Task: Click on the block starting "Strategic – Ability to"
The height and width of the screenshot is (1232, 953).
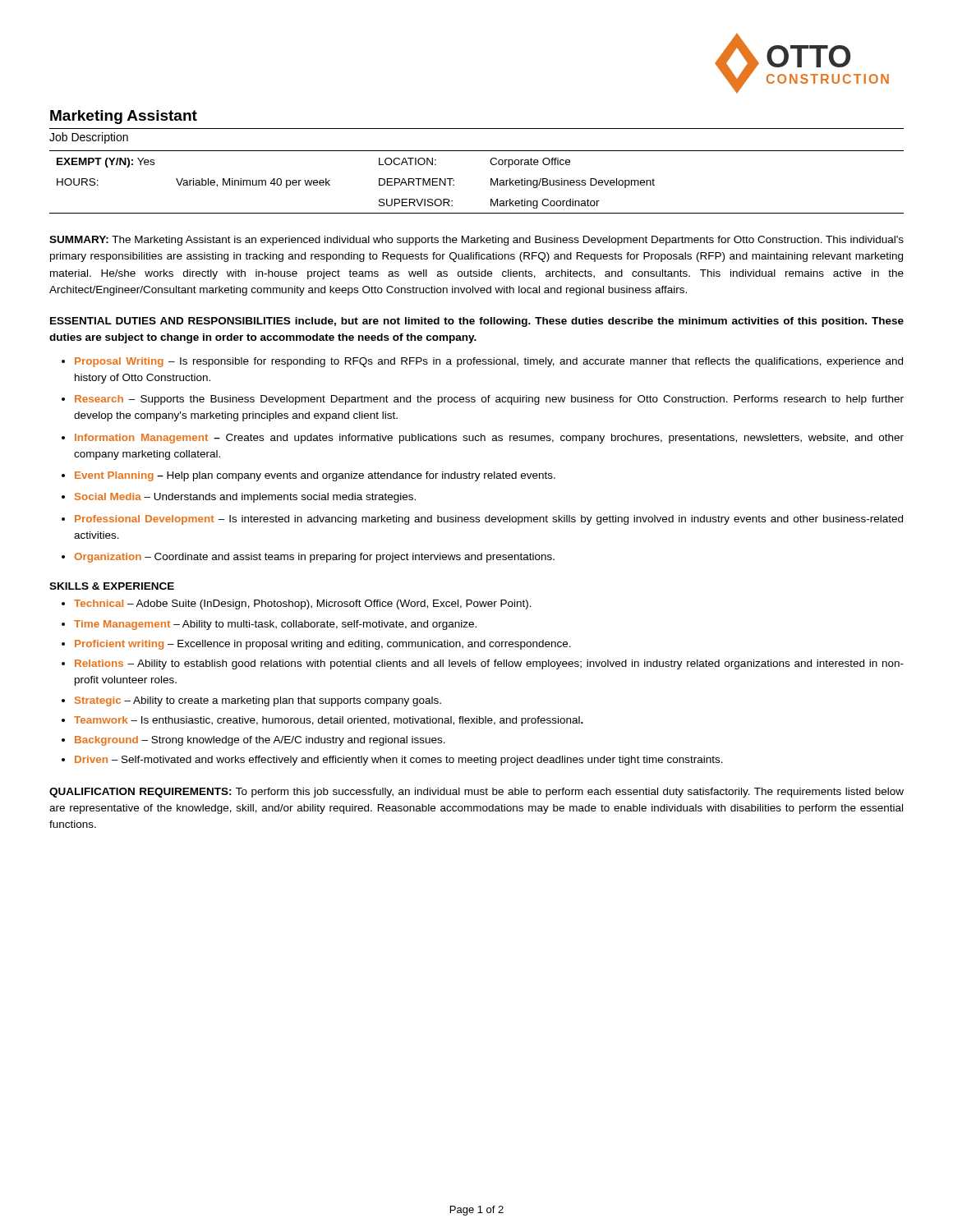Action: 258,700
